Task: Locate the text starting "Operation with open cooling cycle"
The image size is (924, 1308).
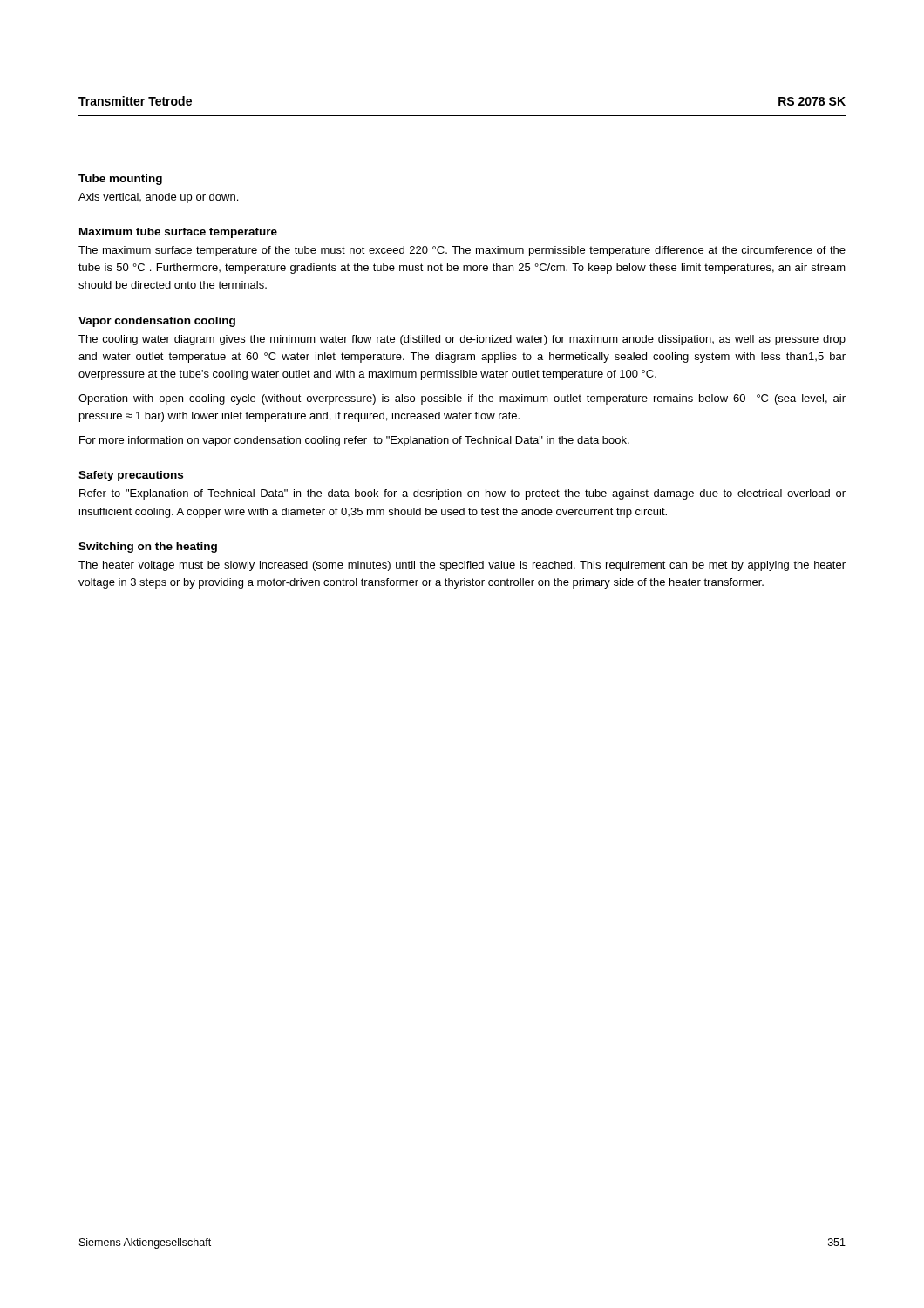Action: pos(462,407)
